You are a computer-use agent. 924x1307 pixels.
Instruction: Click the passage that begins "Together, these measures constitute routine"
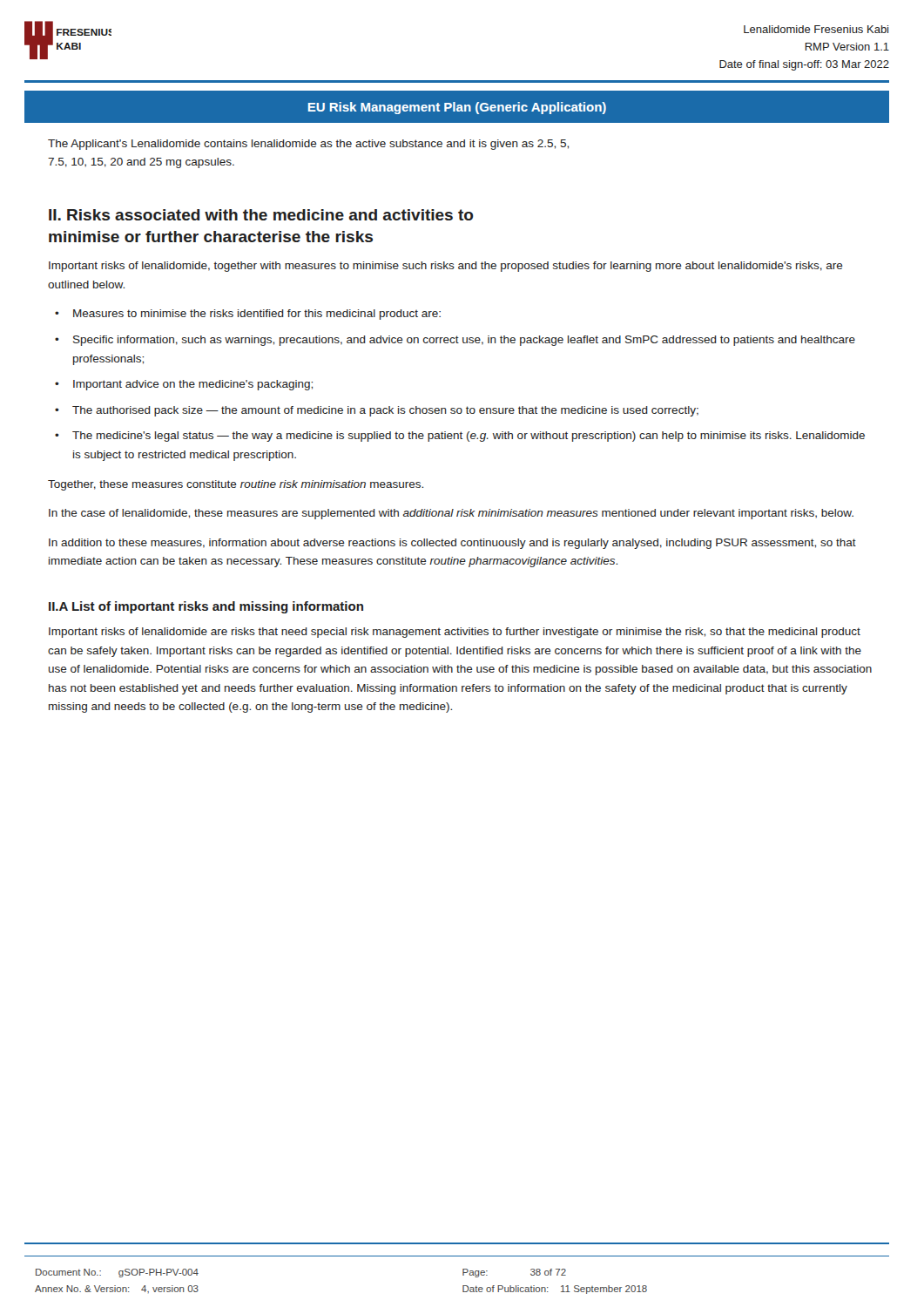coord(236,484)
